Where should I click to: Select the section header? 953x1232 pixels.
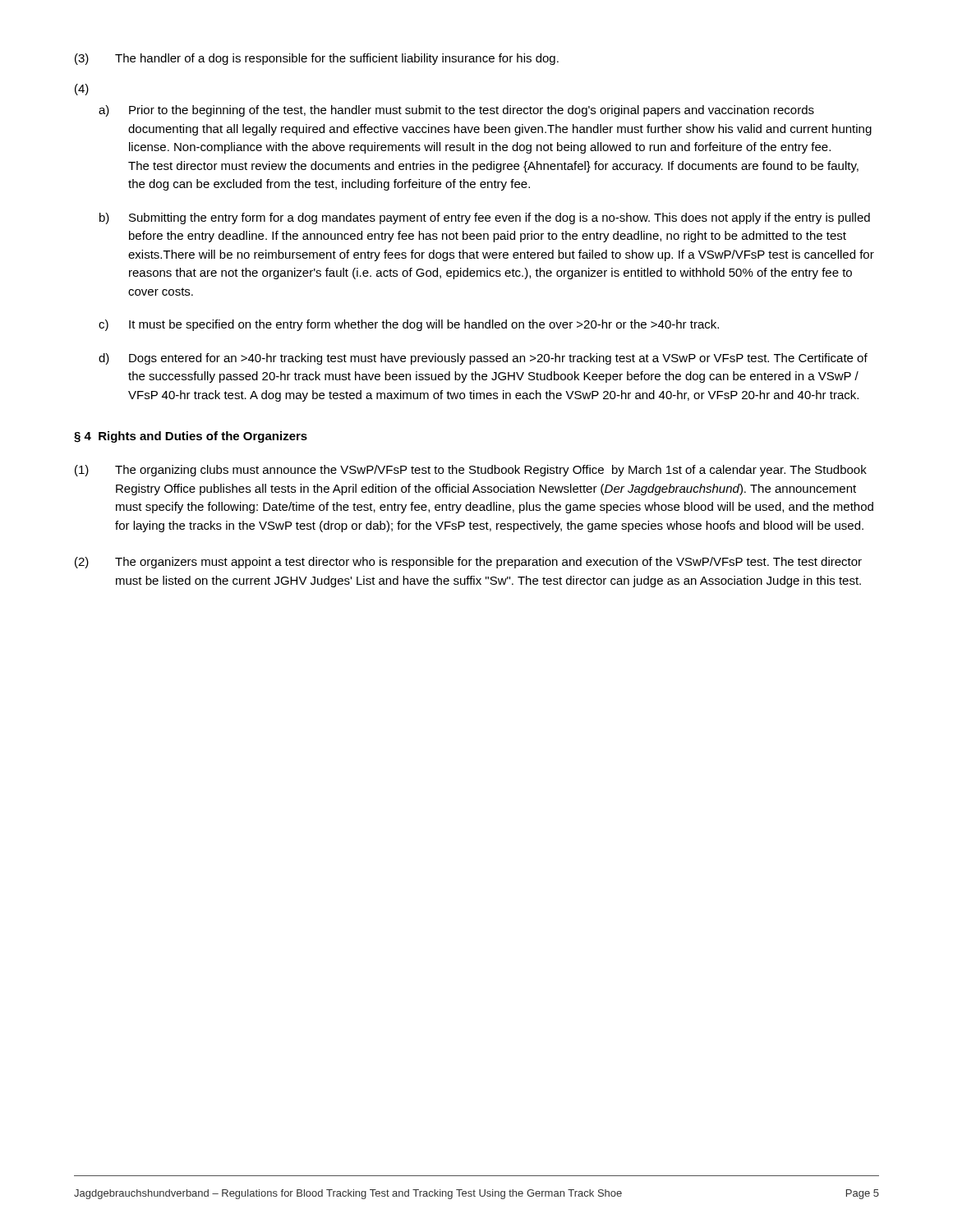tap(191, 436)
